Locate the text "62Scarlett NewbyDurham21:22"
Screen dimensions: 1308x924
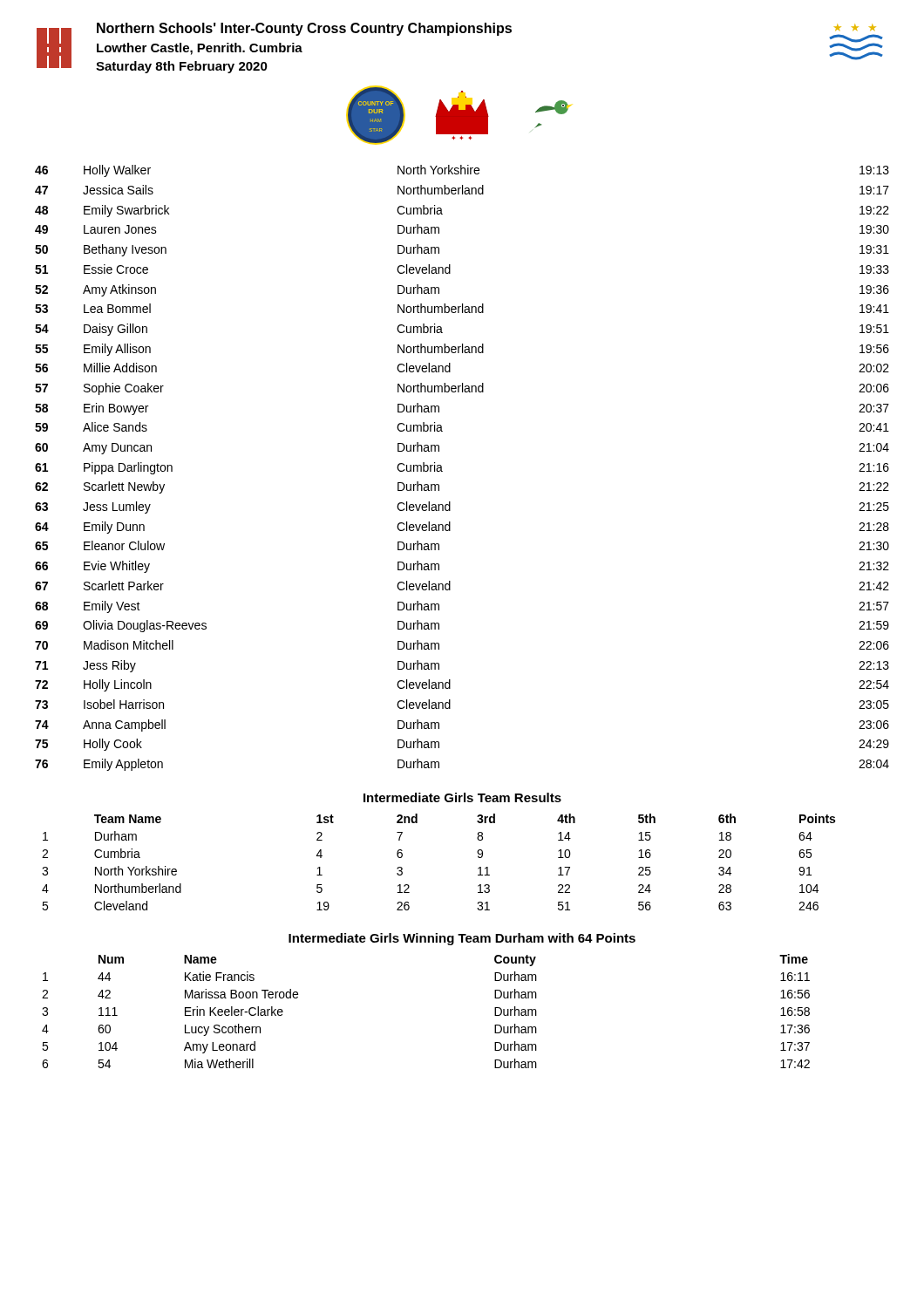[122, 487]
